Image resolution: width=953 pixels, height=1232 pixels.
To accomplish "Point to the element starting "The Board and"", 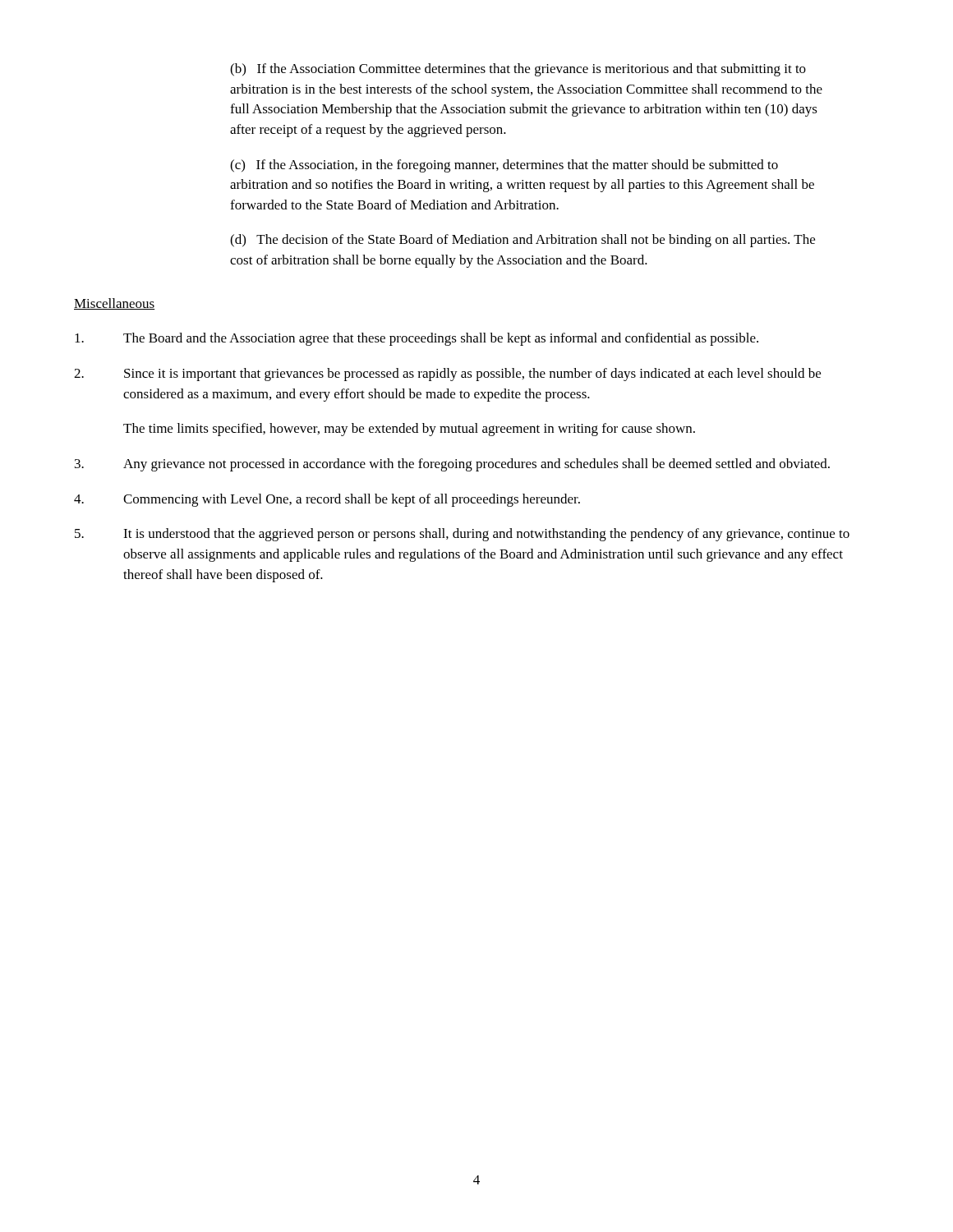I will pyautogui.click(x=476, y=339).
